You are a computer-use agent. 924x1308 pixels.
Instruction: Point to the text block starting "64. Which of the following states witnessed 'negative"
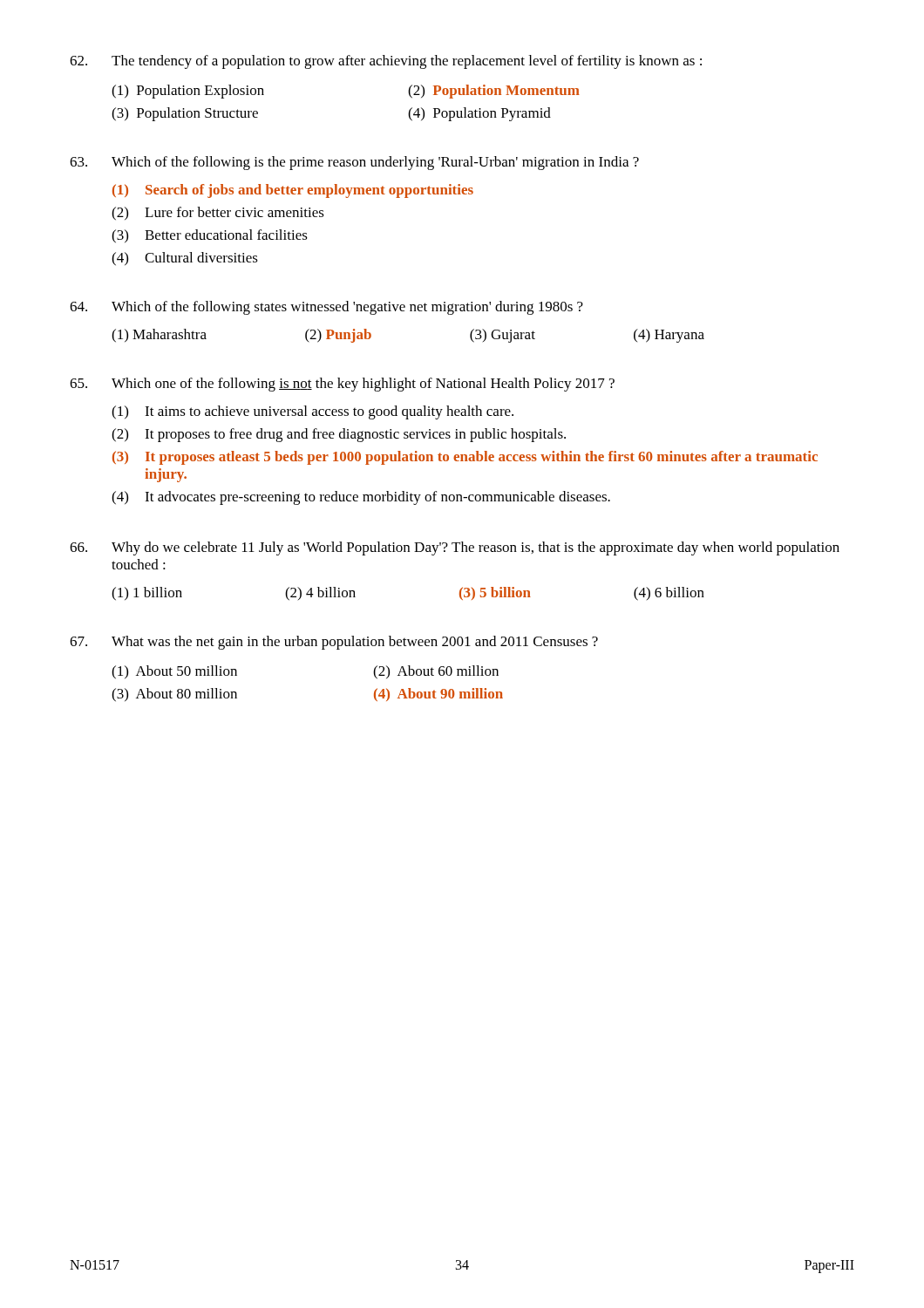tap(462, 321)
